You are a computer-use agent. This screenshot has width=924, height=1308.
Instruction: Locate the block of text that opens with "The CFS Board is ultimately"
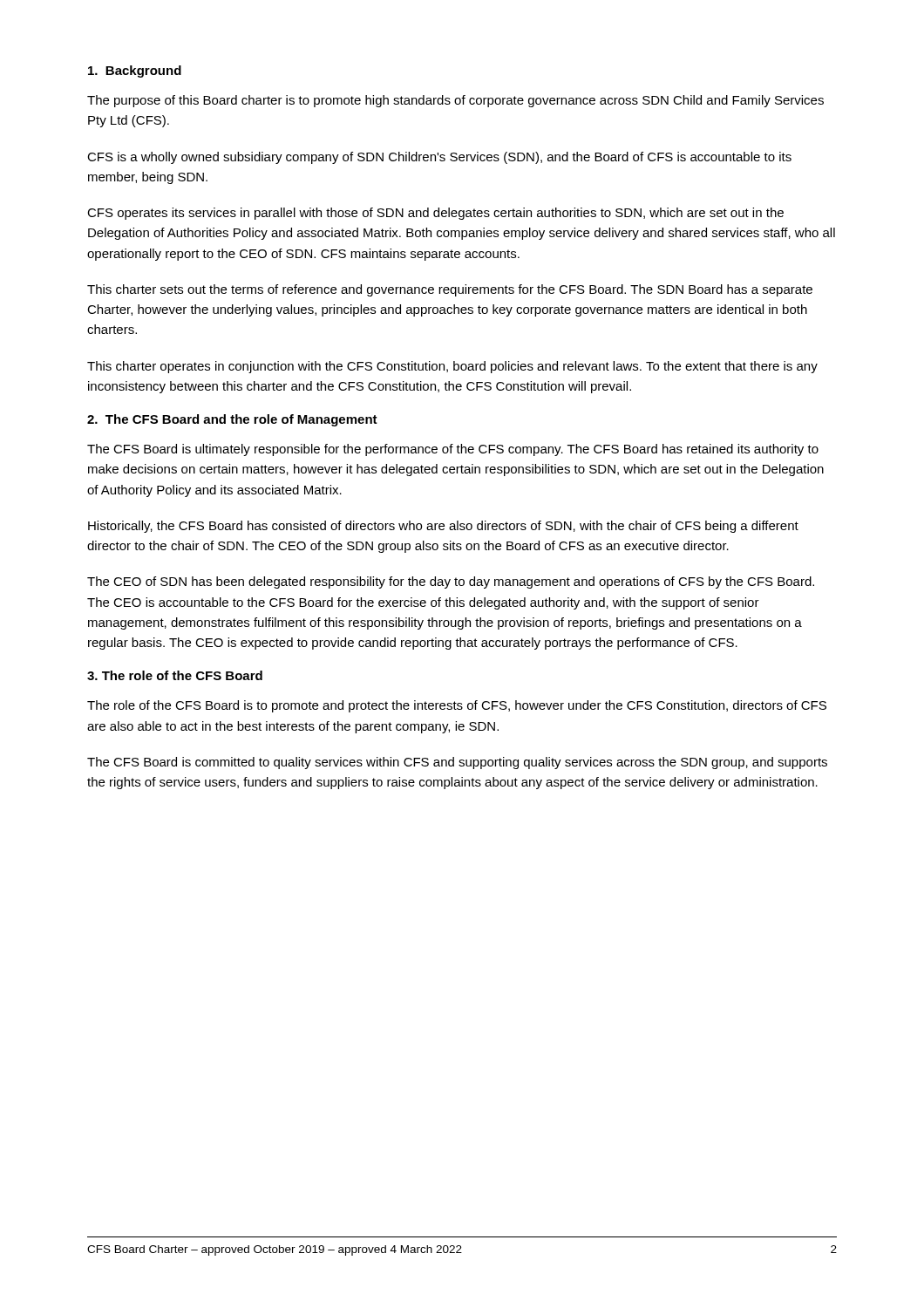[x=456, y=469]
